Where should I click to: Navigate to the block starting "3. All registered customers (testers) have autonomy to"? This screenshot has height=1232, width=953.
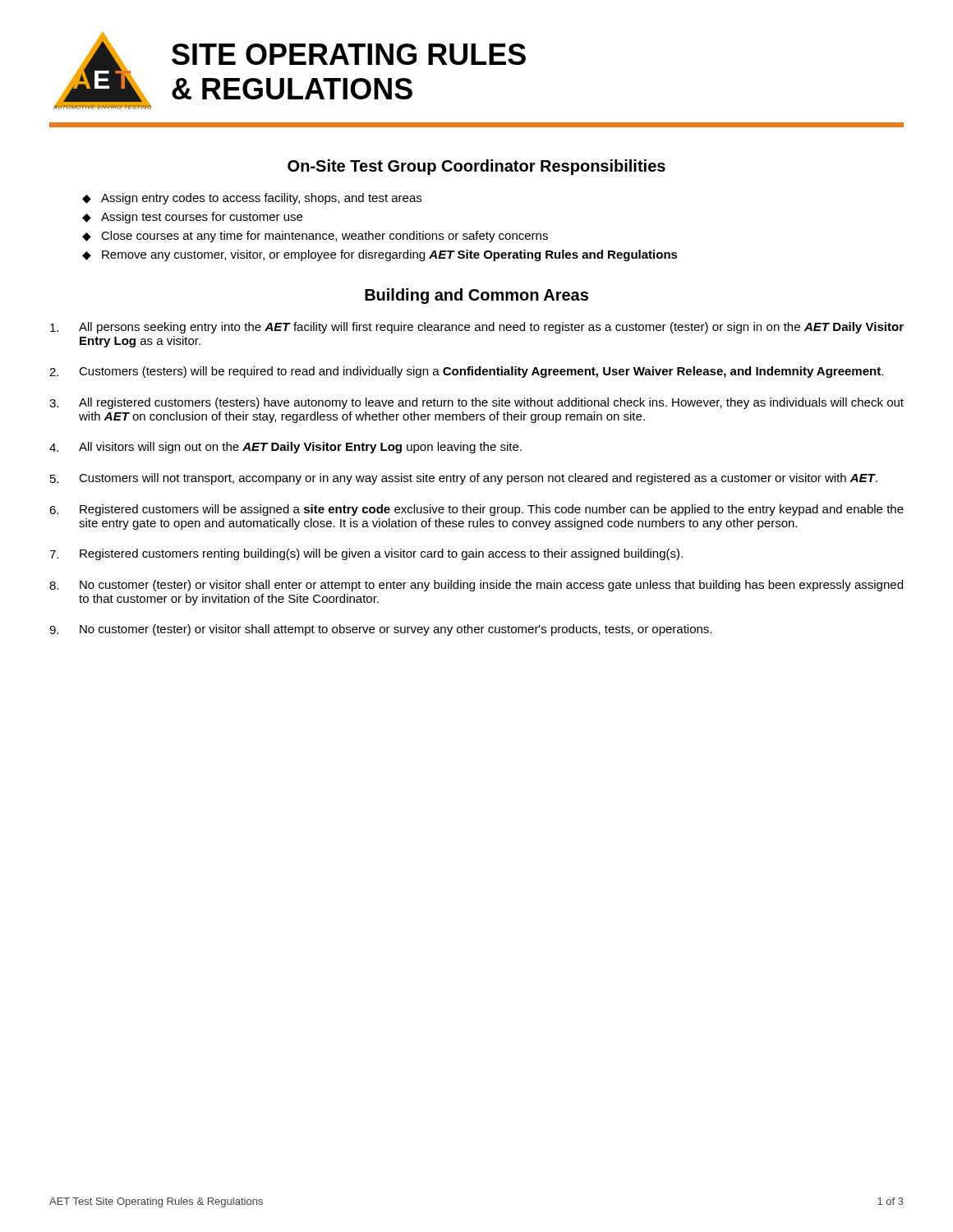[x=476, y=409]
